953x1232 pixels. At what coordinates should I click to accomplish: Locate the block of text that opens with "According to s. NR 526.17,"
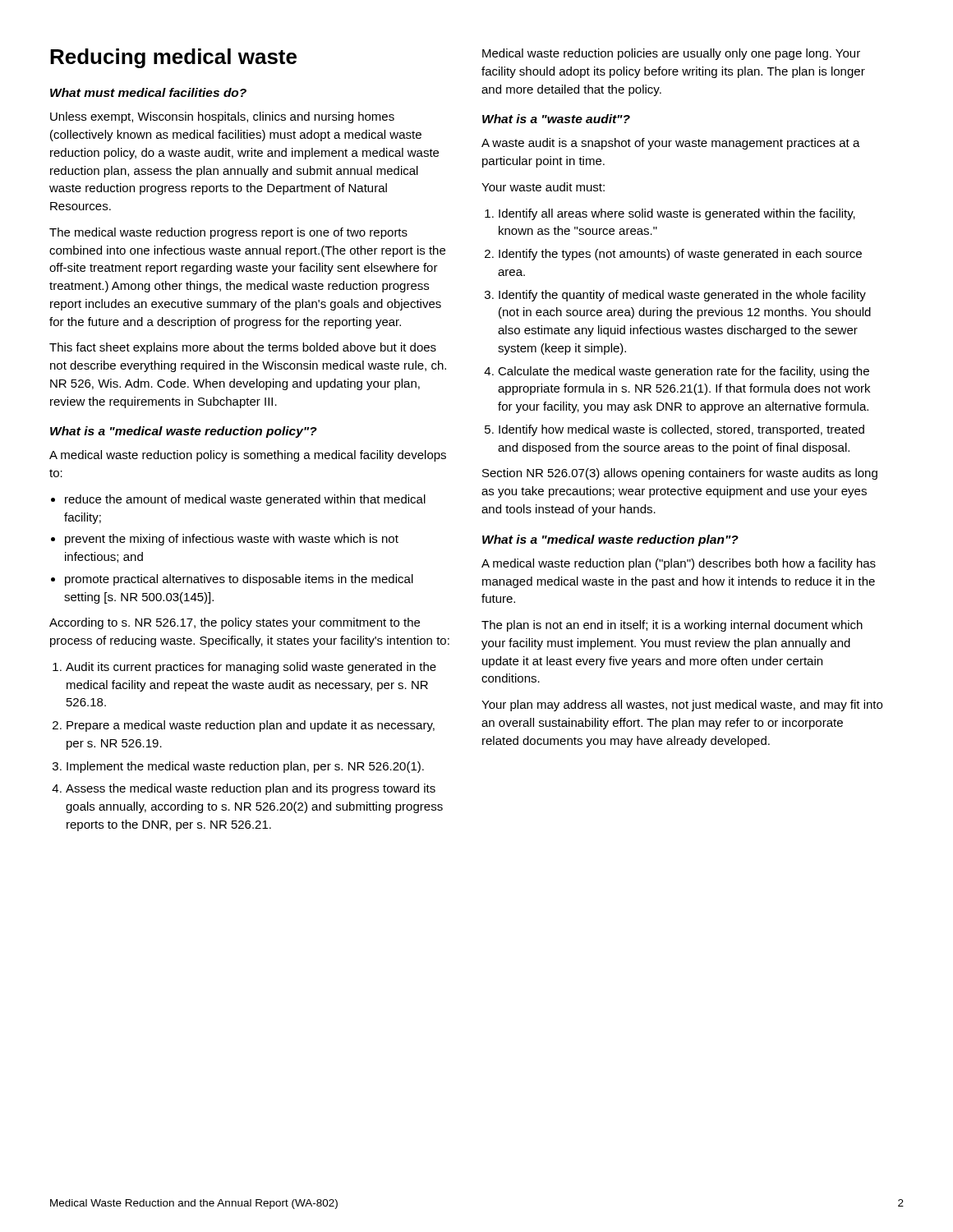click(x=251, y=632)
